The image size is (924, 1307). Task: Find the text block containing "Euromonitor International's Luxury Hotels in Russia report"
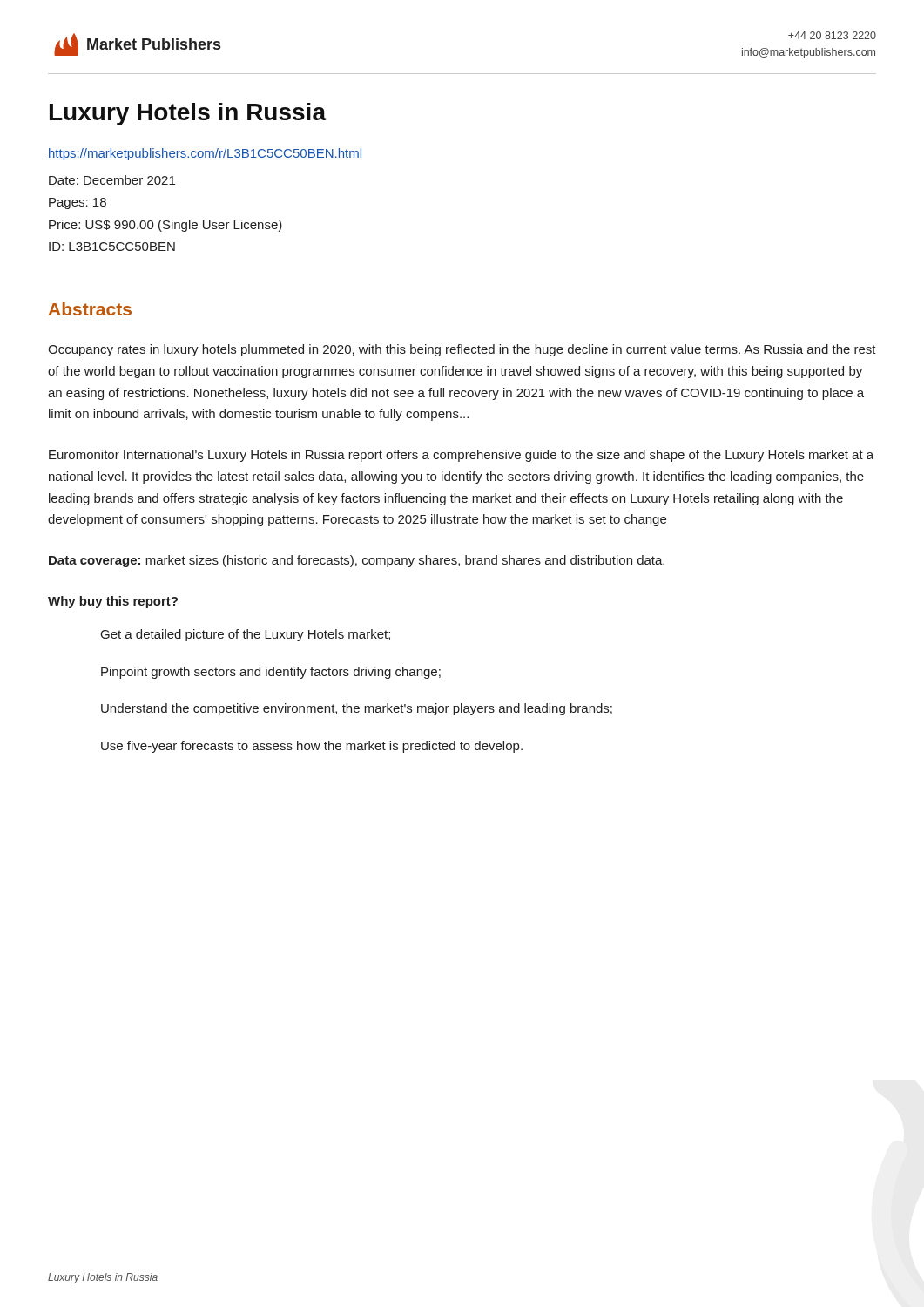pyautogui.click(x=462, y=488)
